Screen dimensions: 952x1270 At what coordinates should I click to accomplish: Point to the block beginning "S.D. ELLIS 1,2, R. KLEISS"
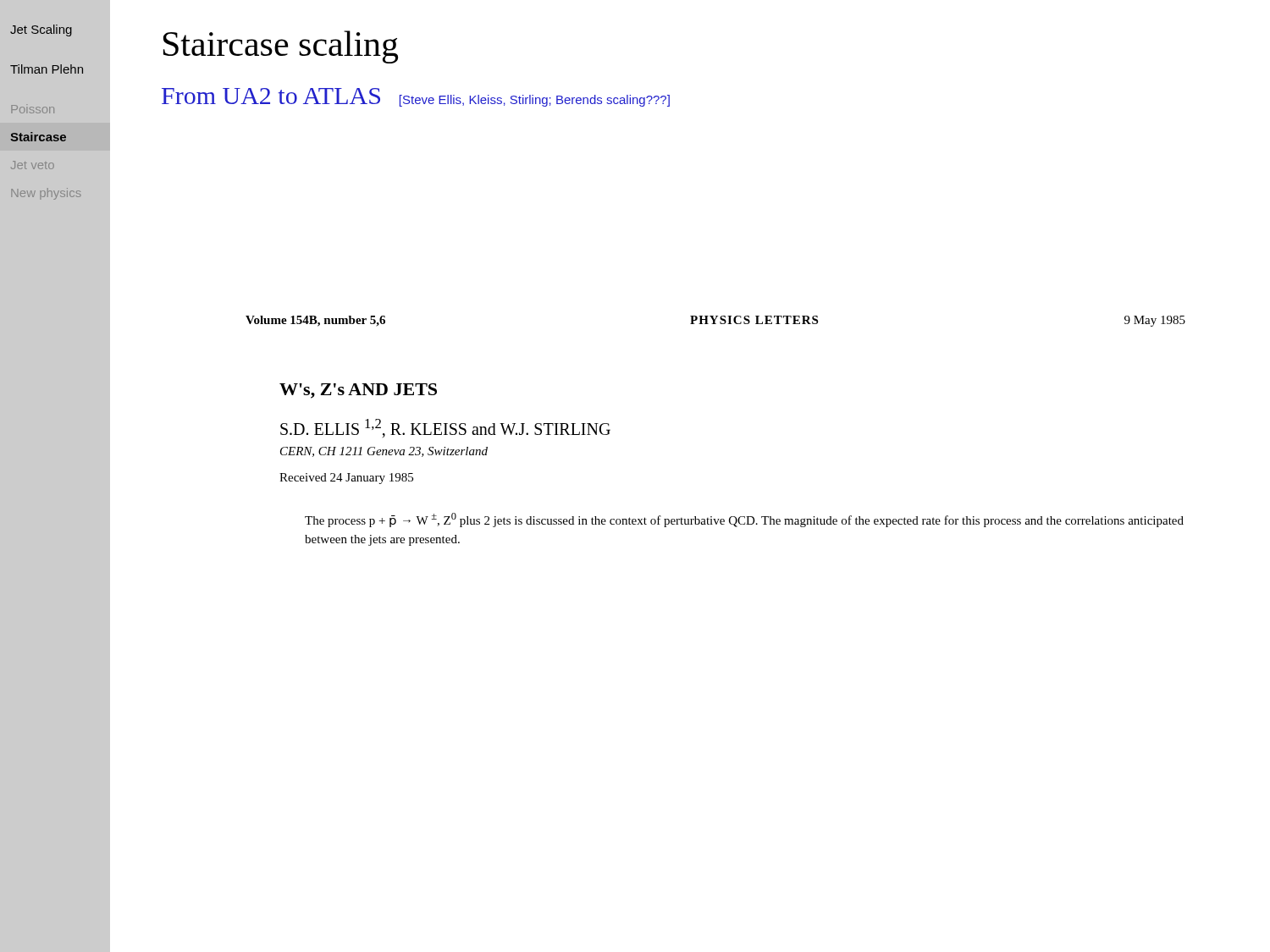click(x=445, y=427)
